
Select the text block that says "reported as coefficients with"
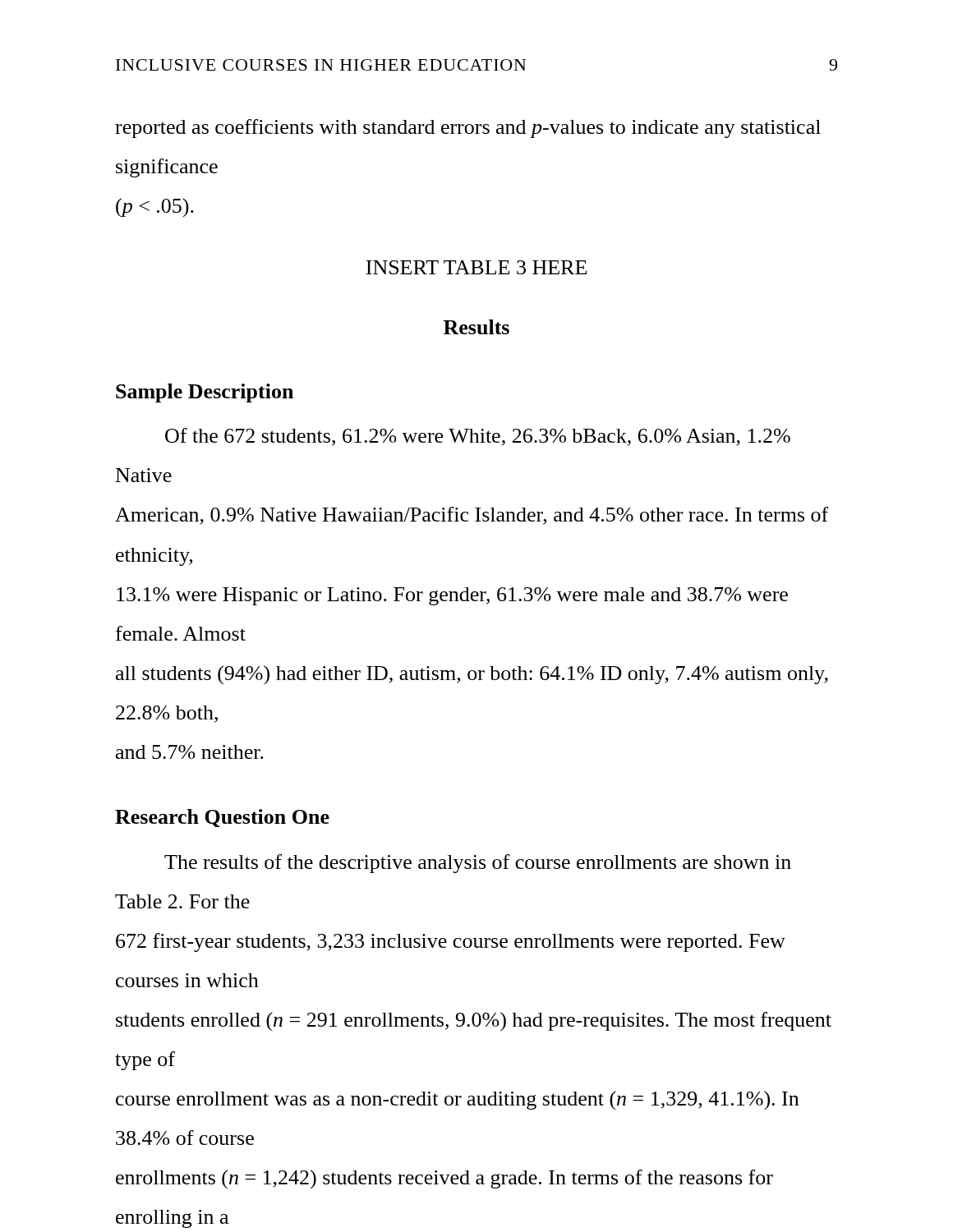468,129
